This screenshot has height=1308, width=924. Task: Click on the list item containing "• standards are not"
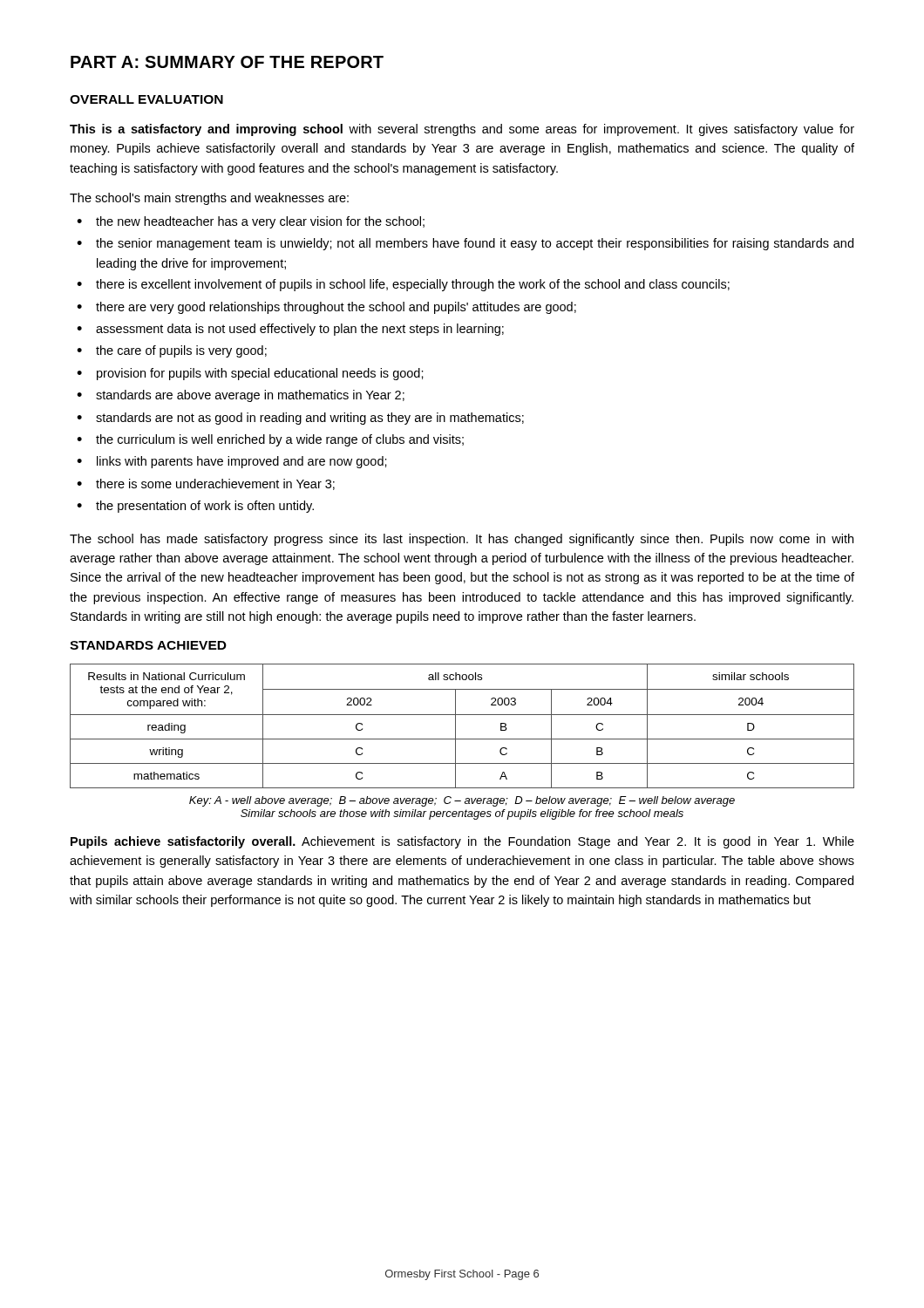(x=465, y=418)
